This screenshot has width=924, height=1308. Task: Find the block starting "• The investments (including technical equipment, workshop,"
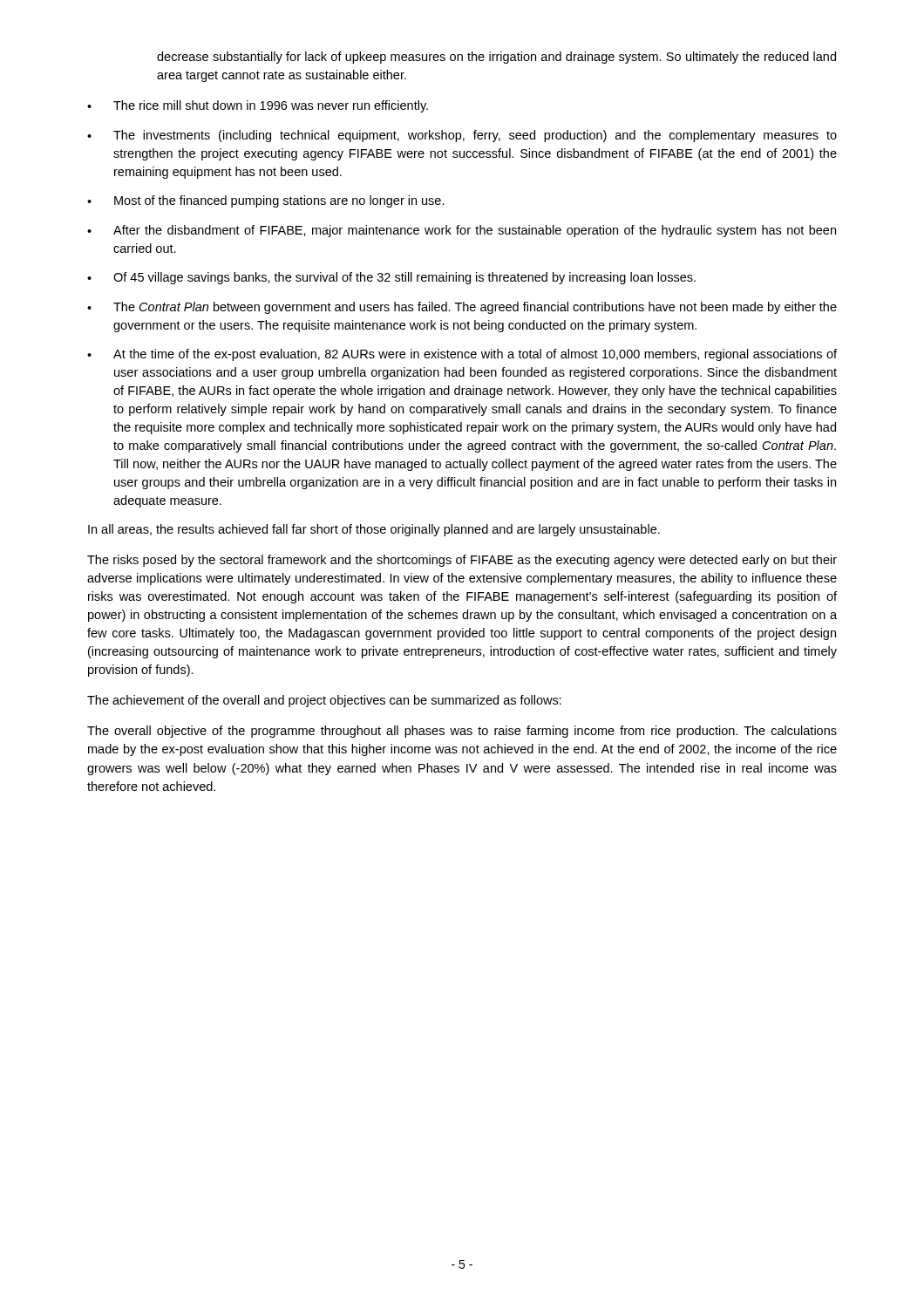pyautogui.click(x=462, y=154)
